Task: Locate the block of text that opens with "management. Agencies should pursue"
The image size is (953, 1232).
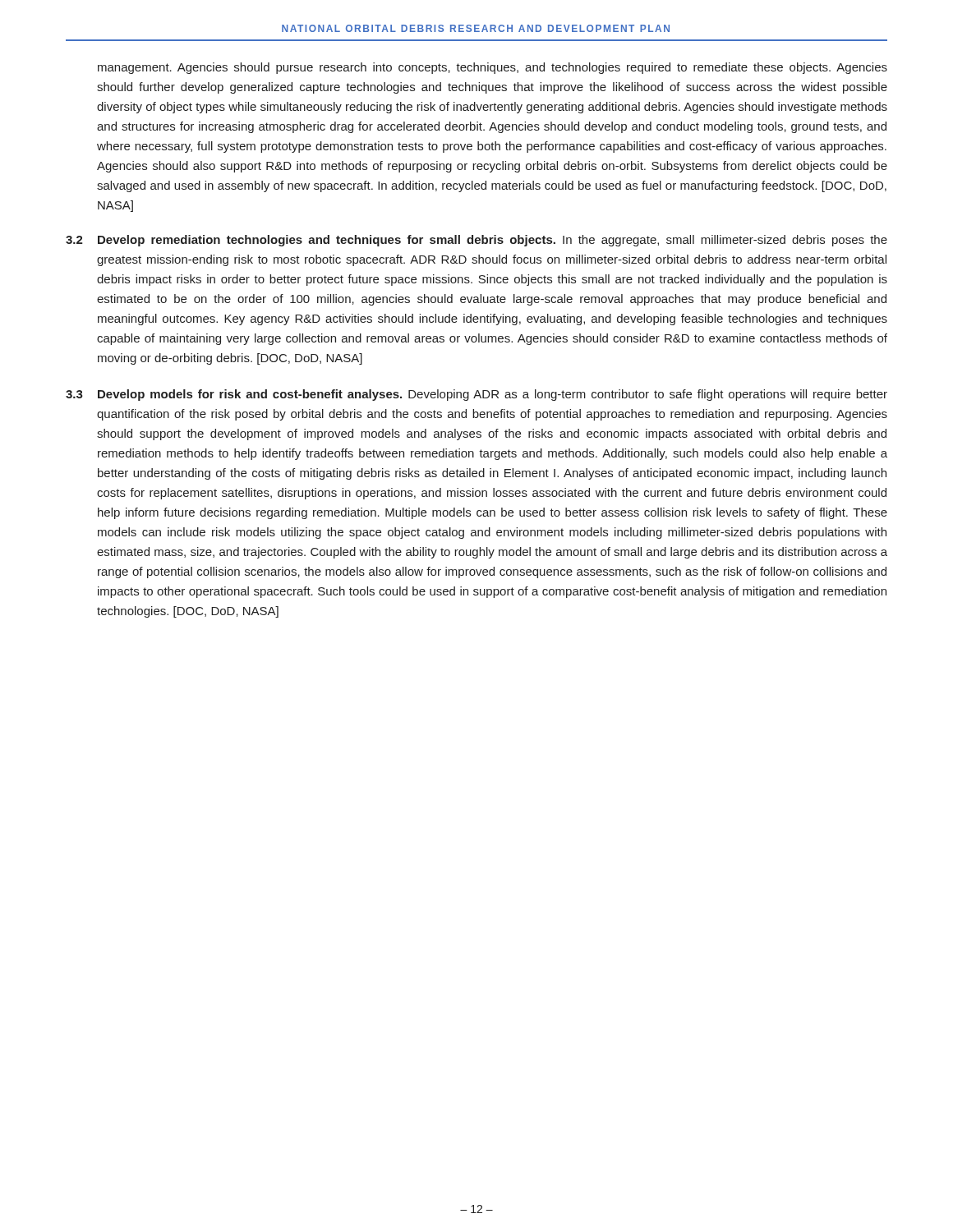Action: 492,136
